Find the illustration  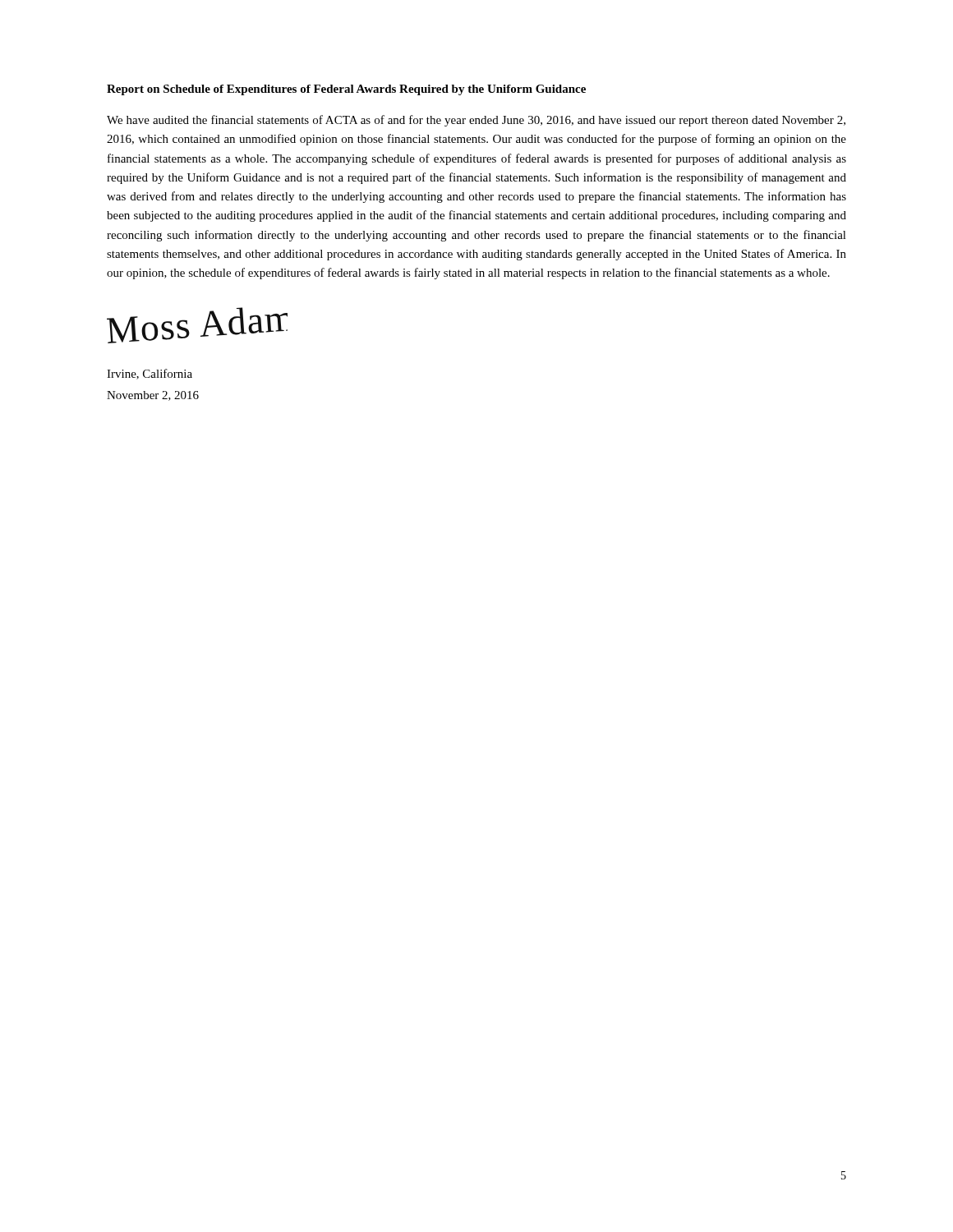476,329
